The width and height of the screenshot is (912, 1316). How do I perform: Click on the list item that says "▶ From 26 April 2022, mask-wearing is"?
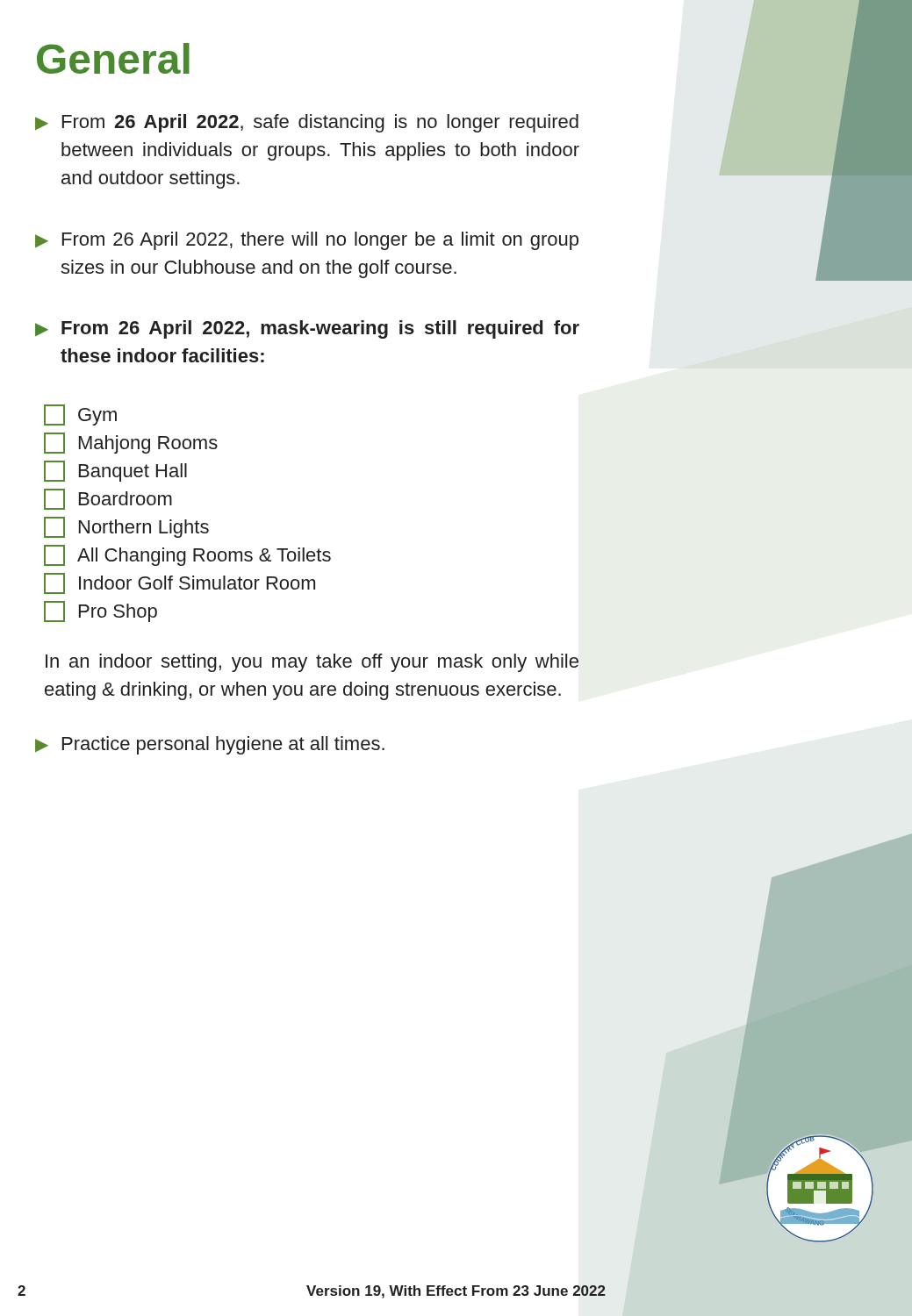[x=307, y=342]
